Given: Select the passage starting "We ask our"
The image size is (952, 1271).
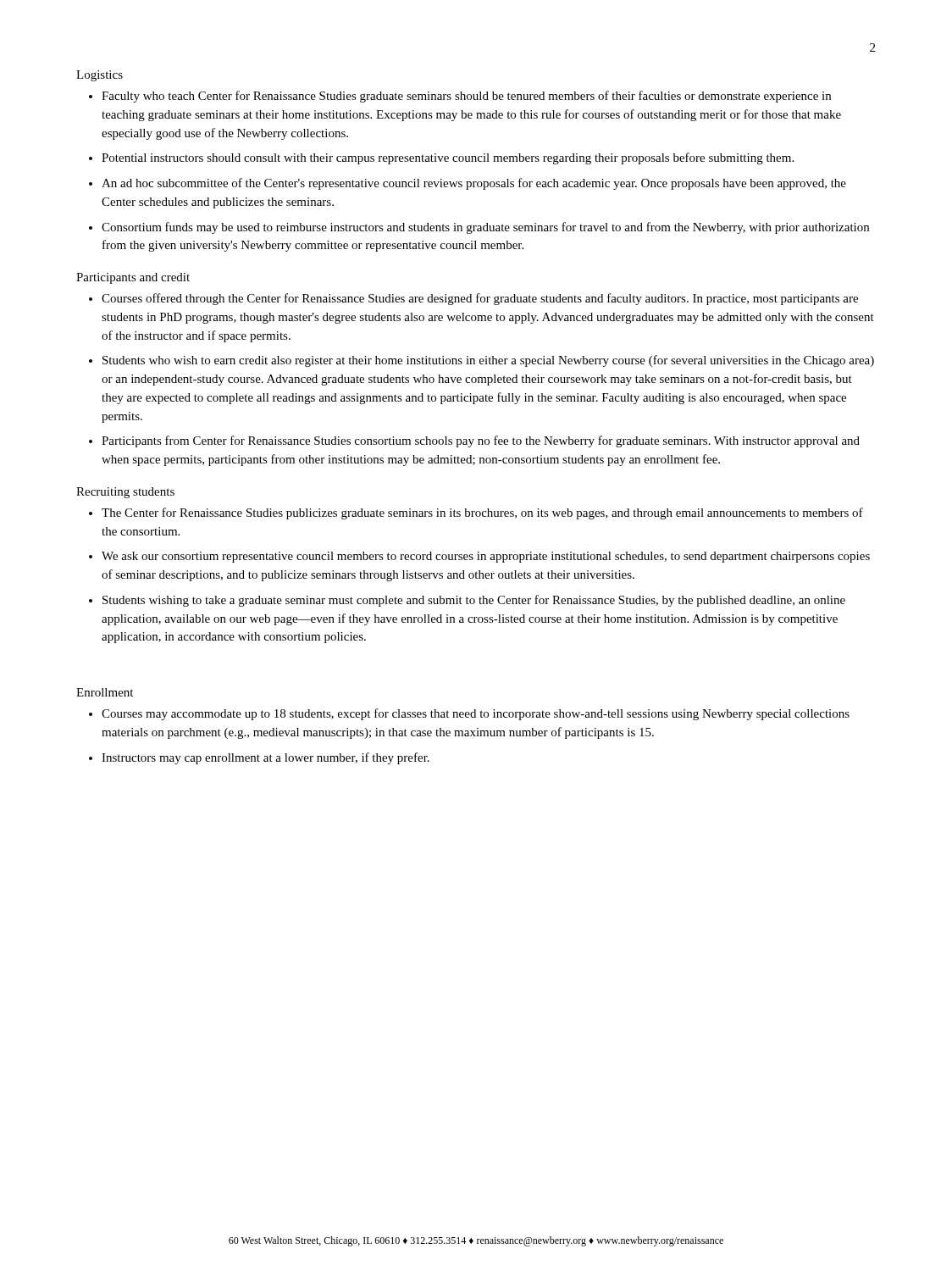Looking at the screenshot, I should (486, 565).
